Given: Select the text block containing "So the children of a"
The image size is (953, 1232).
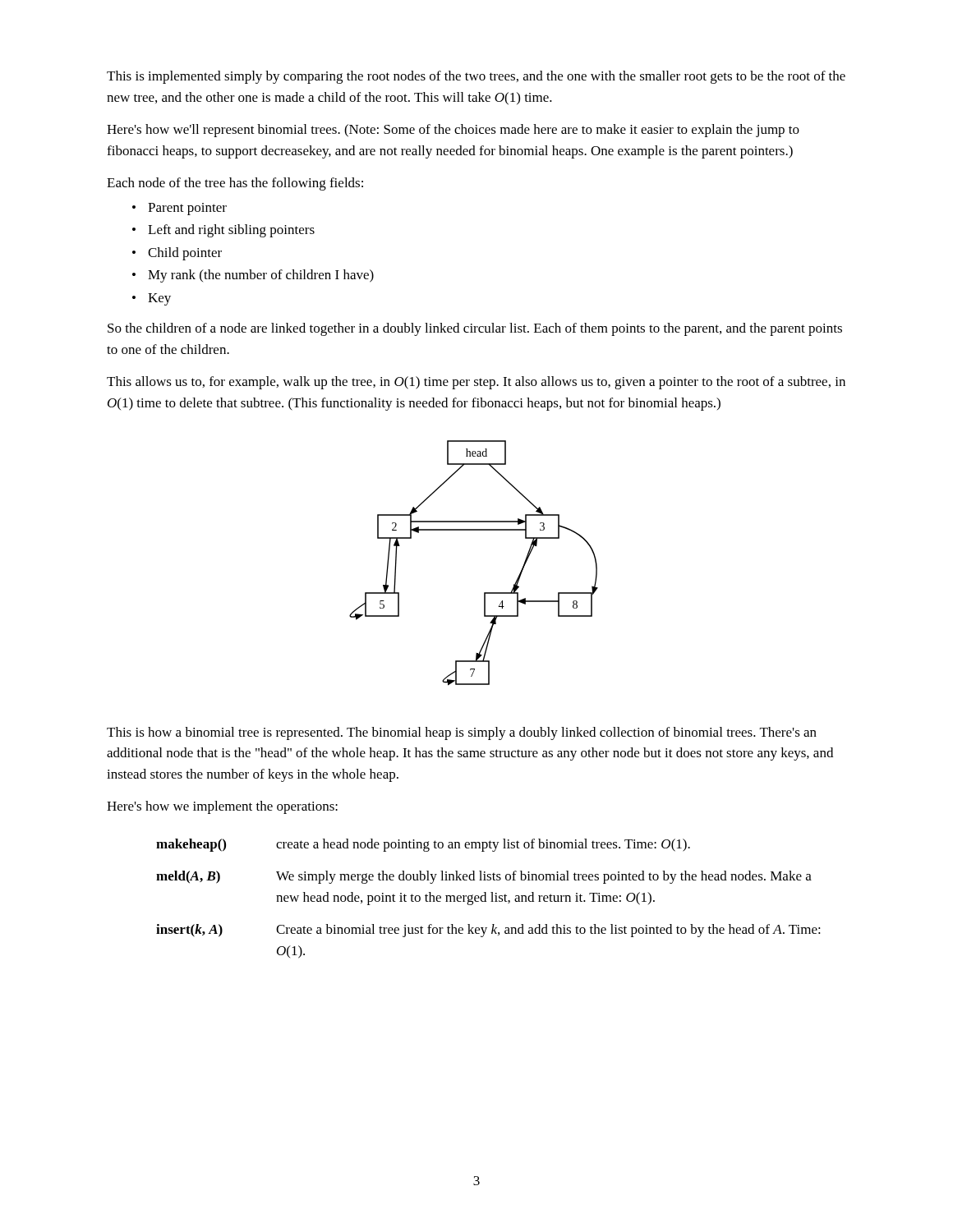Looking at the screenshot, I should point(475,339).
